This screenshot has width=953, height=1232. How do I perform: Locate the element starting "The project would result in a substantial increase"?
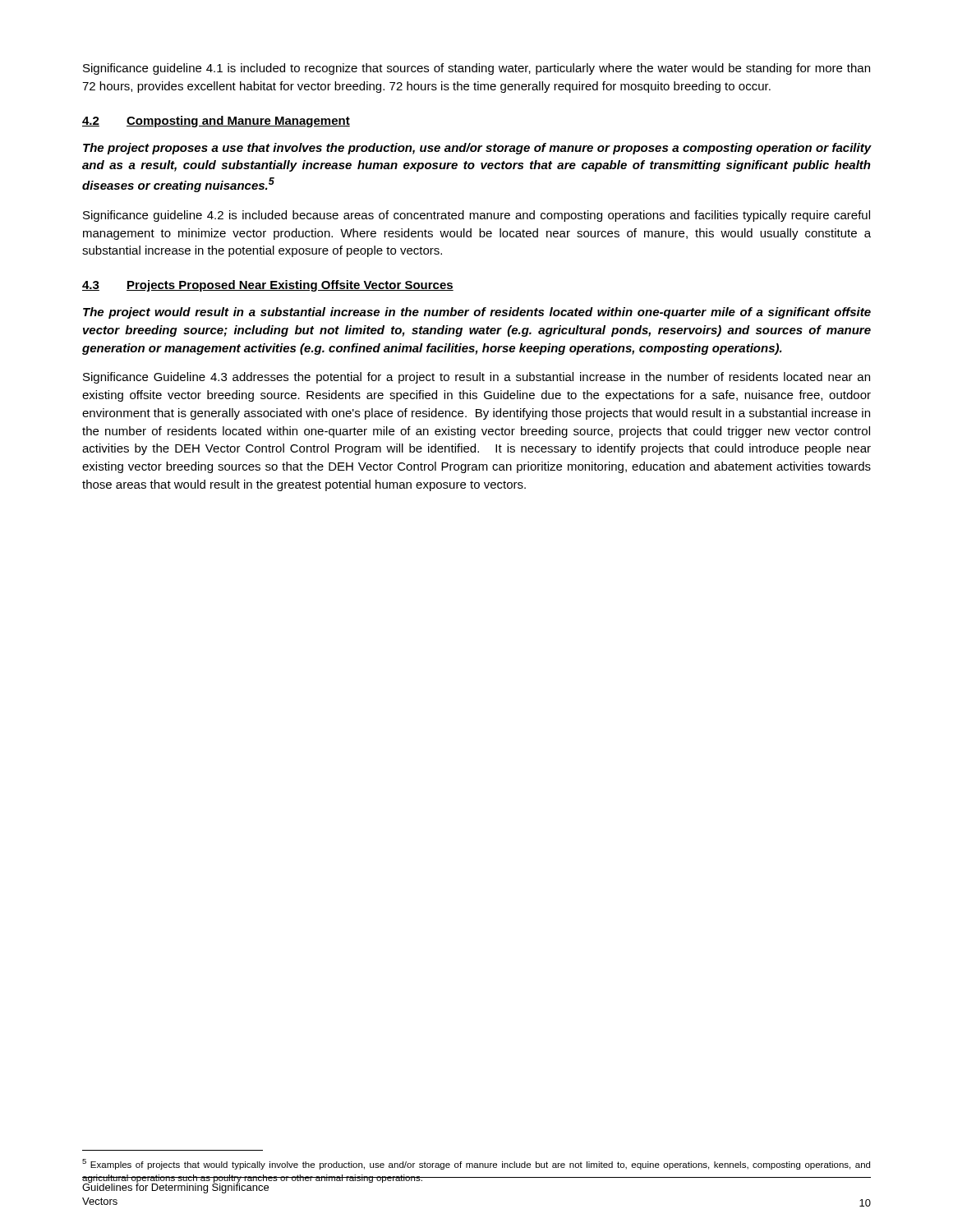(476, 330)
